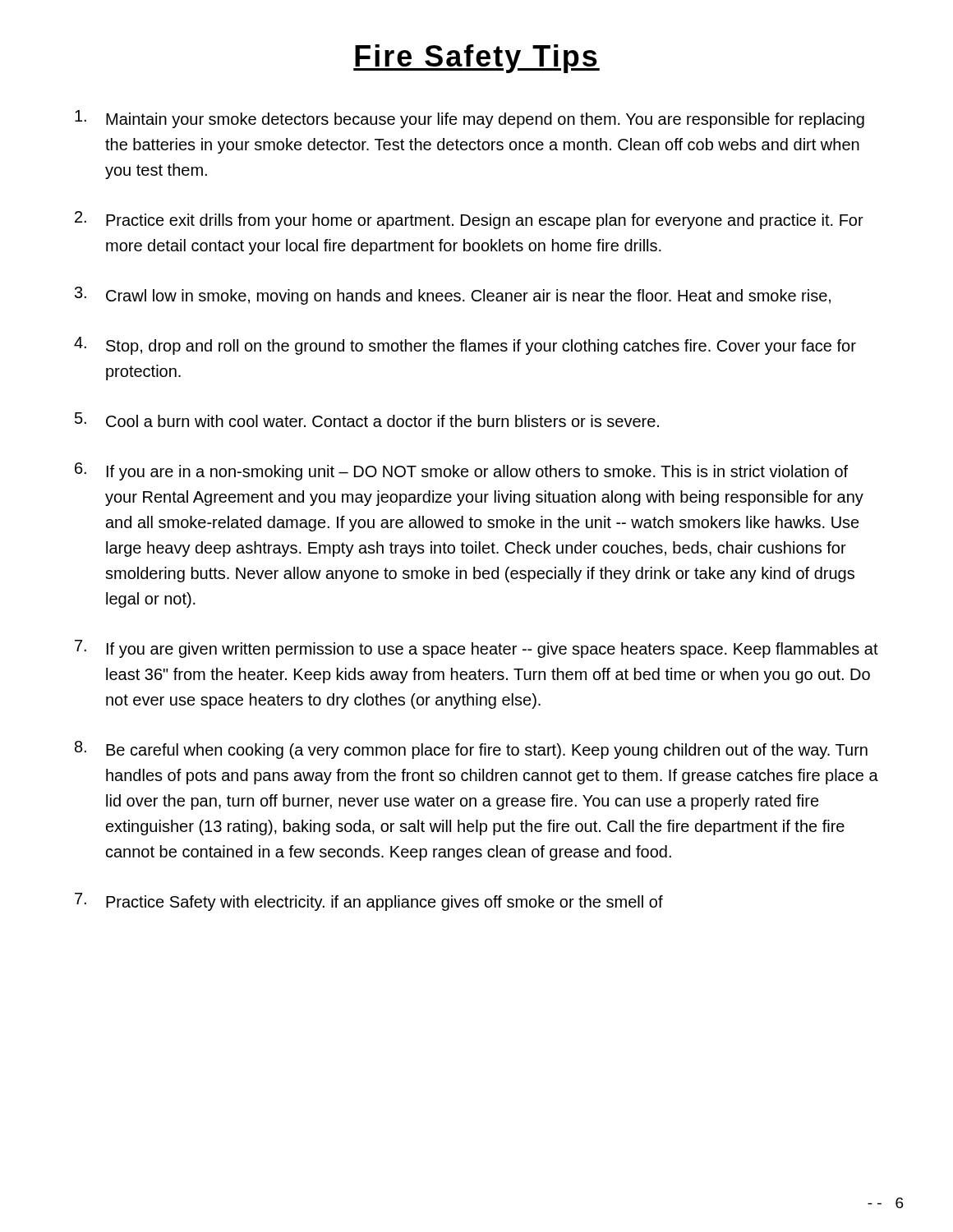Click the passage that begins "3. Crawl low in smoke,"

pos(453,296)
